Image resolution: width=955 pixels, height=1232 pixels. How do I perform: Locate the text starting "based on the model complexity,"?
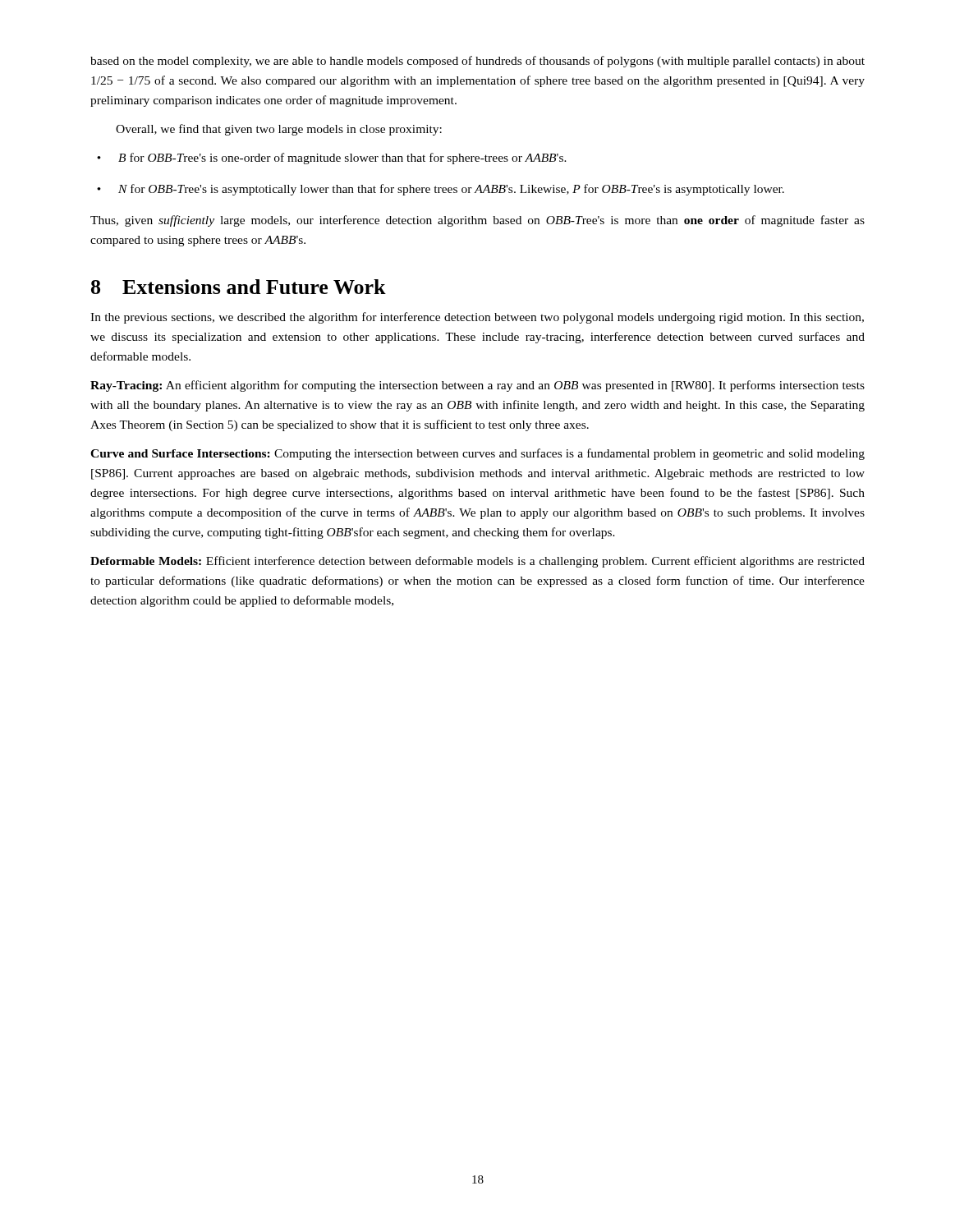[478, 95]
